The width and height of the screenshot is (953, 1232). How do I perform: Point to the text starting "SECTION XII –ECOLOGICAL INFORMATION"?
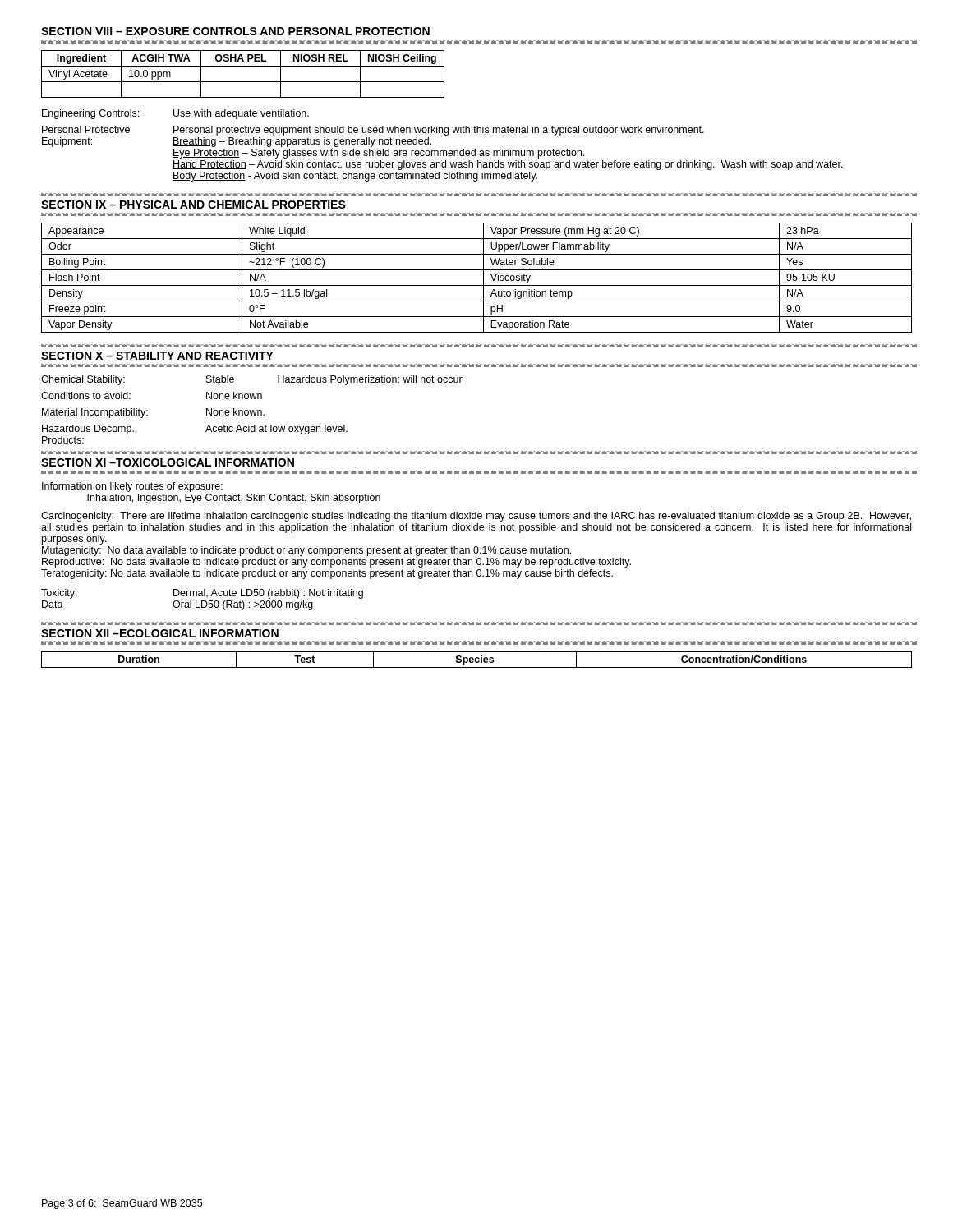click(160, 633)
